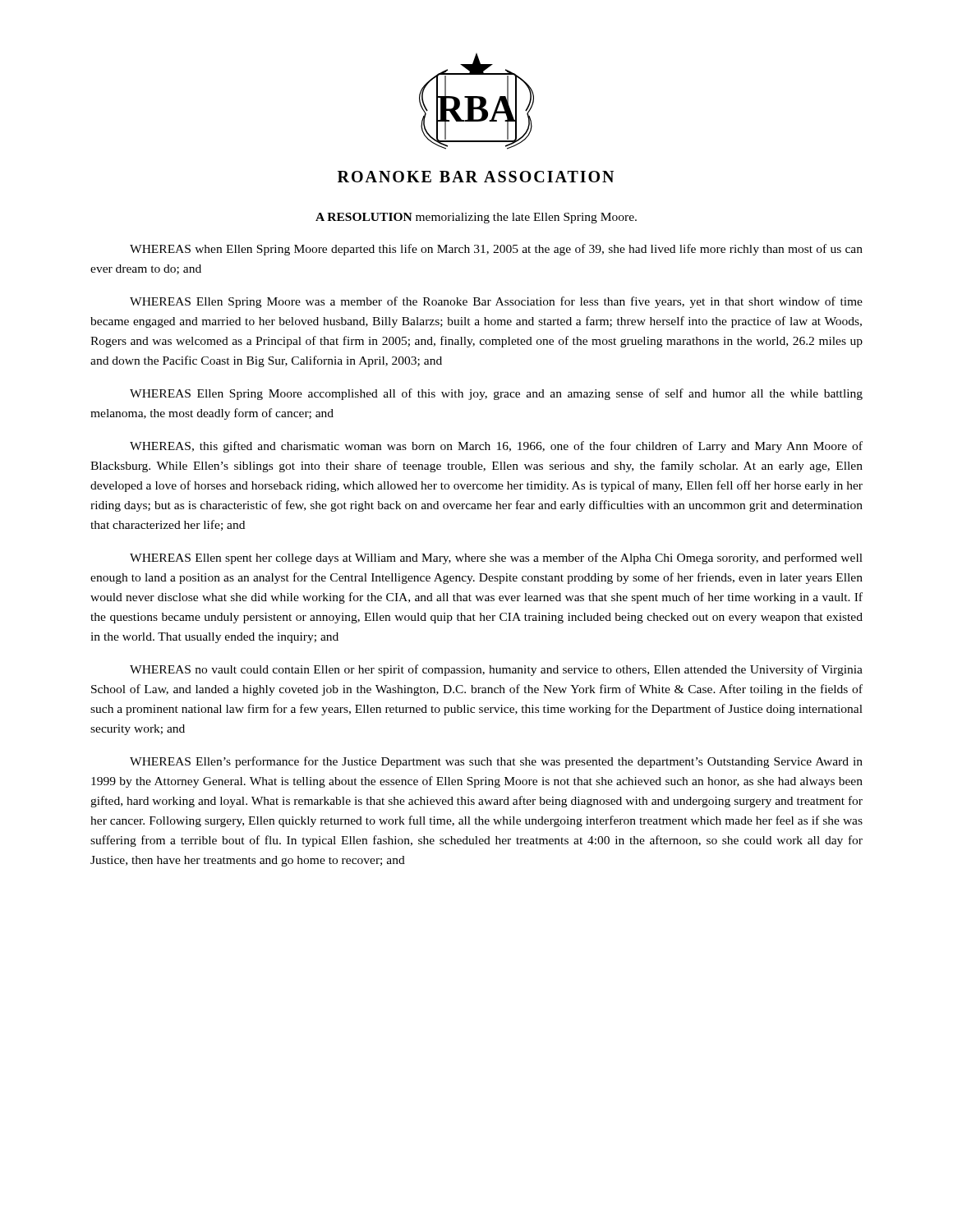The image size is (953, 1232).
Task: Find the text block starting "WHEREAS Ellen spent her college days at"
Action: (476, 597)
